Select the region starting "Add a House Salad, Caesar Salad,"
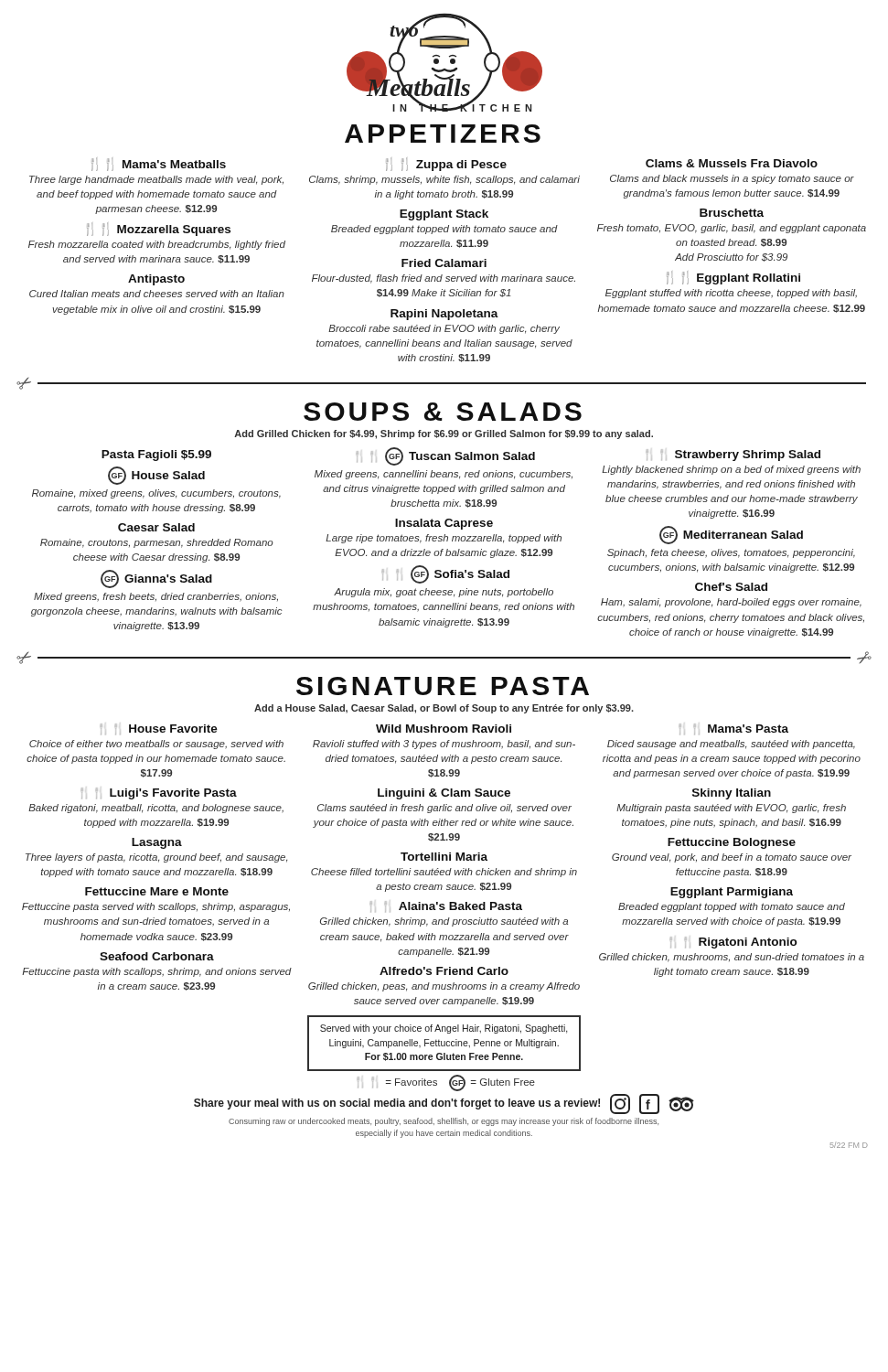The width and height of the screenshot is (888, 1372). (444, 708)
